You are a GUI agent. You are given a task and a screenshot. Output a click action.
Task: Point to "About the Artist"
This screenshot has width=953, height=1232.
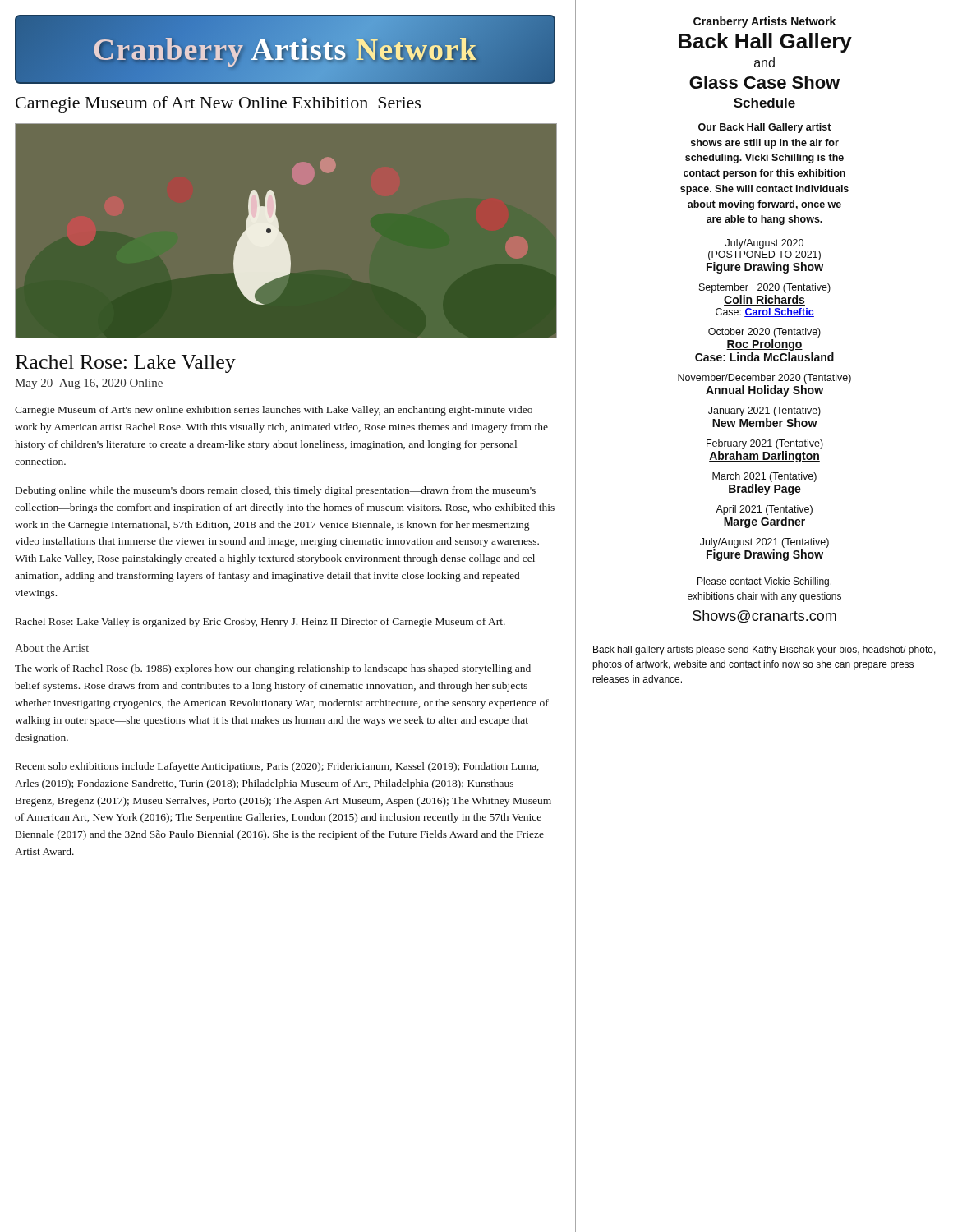click(52, 648)
